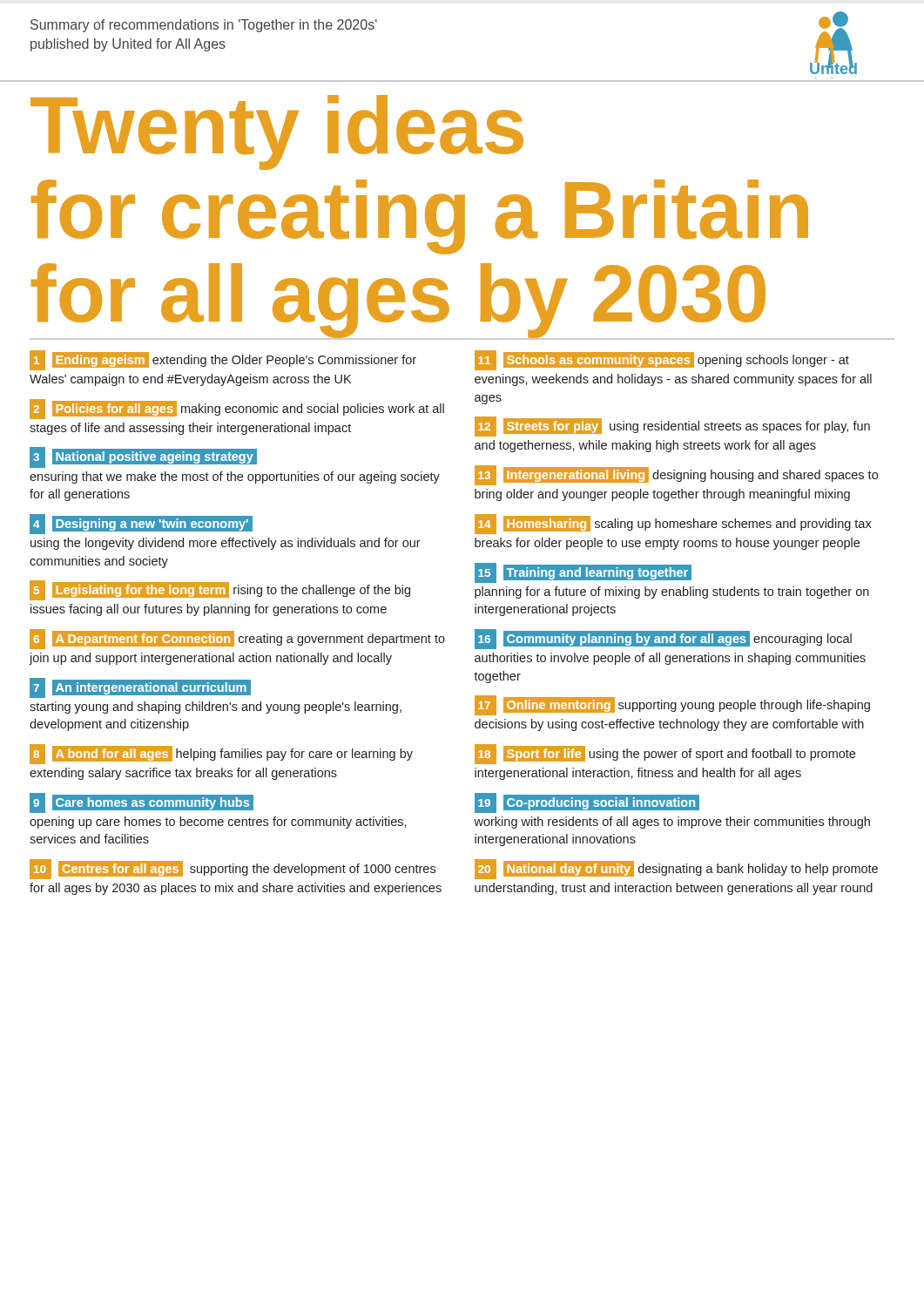Point to the block beginning "8 A bond for all"
The width and height of the screenshot is (924, 1307).
point(221,762)
